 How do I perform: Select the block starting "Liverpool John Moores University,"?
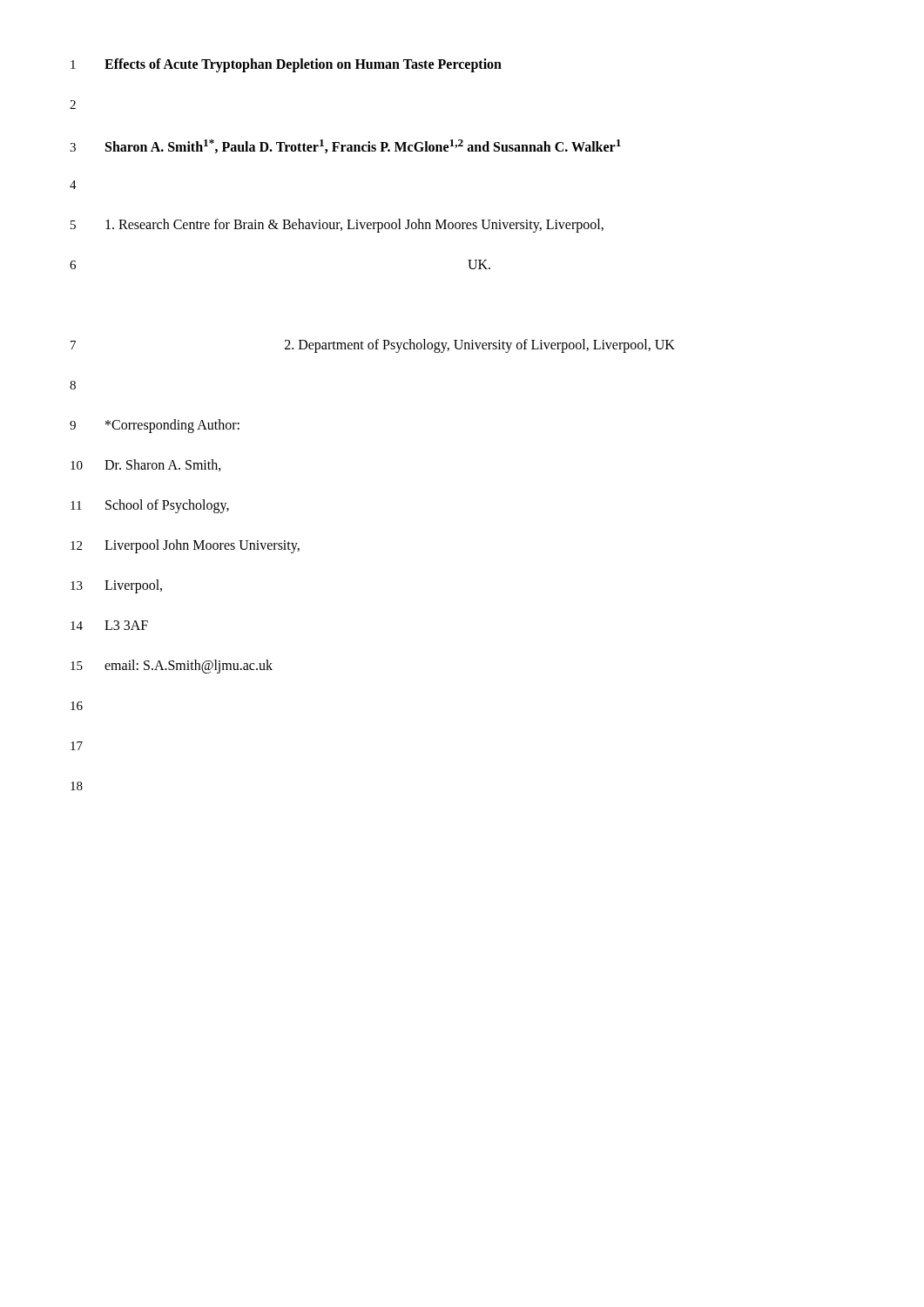(x=202, y=545)
